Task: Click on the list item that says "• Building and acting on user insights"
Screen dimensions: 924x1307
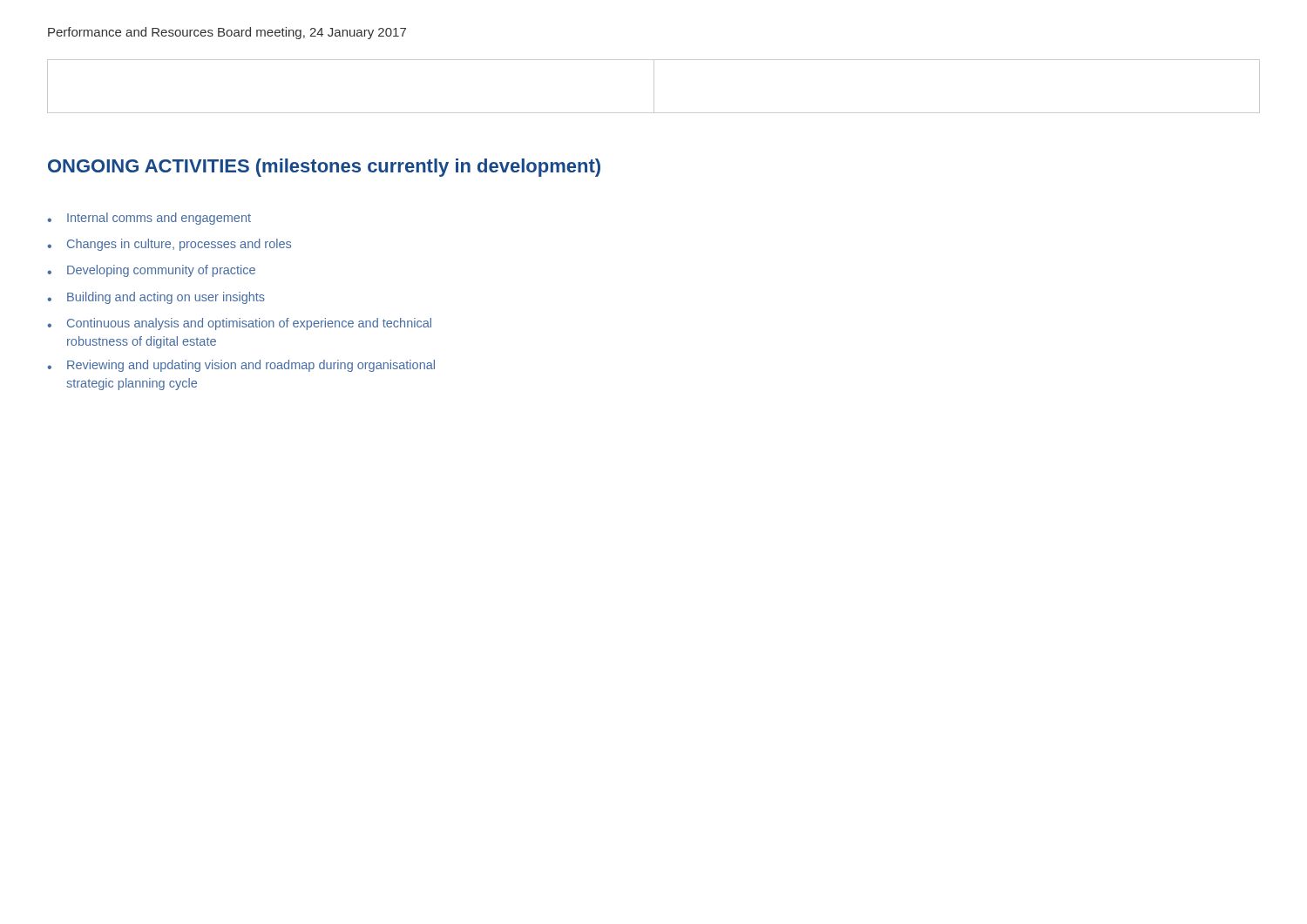Action: pyautogui.click(x=156, y=298)
